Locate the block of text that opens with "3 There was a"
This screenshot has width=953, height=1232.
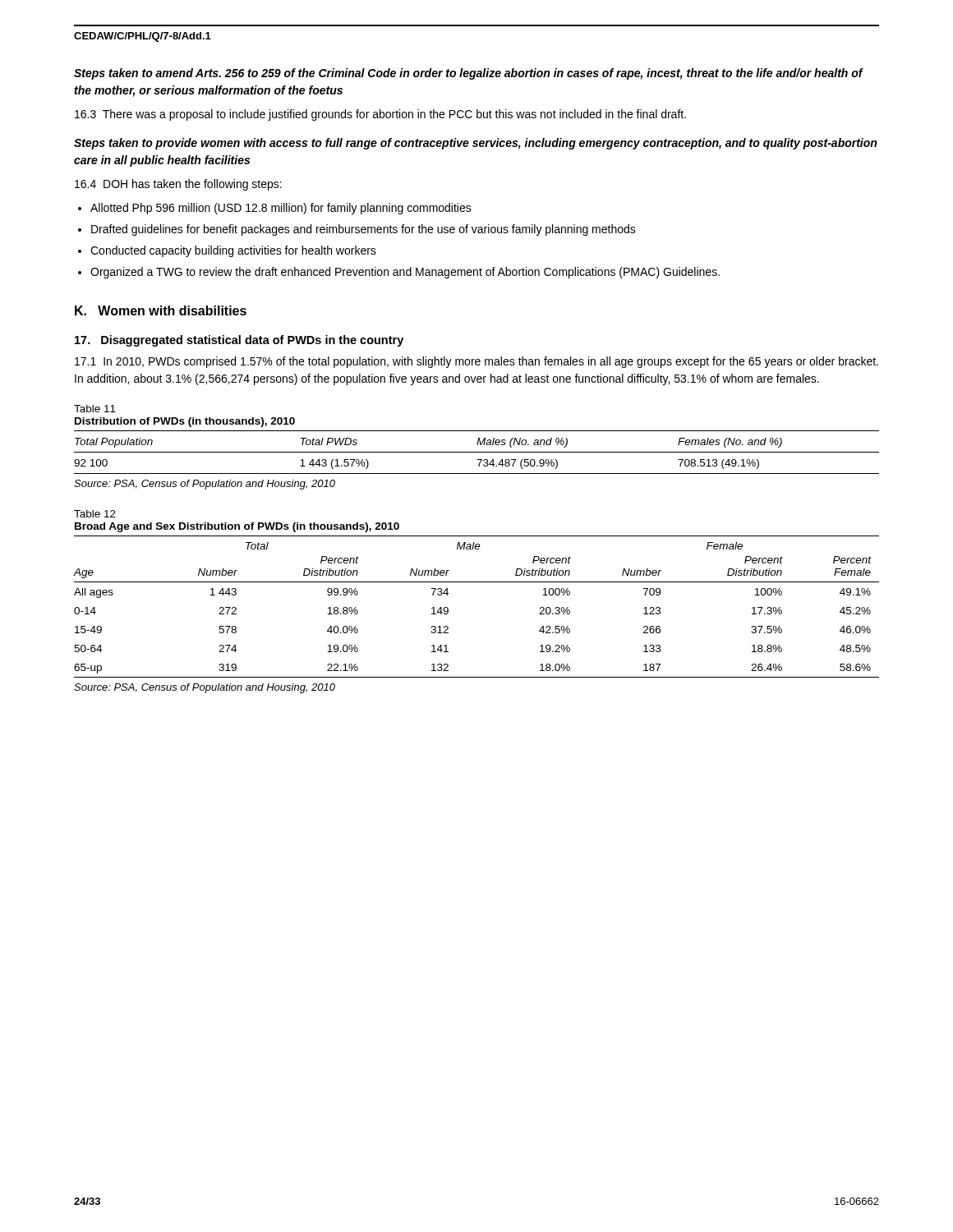476,115
